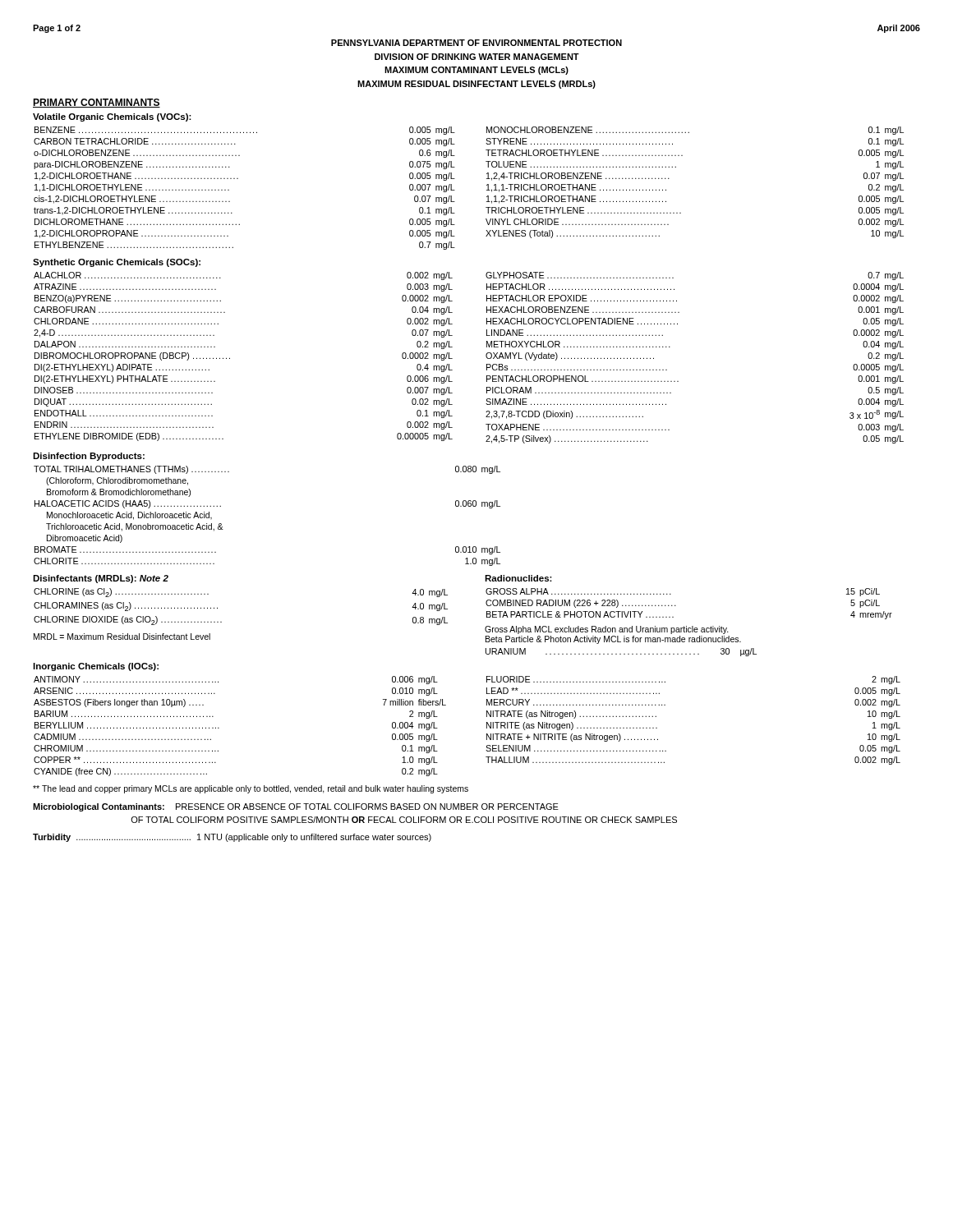Click on the text block starting "Beta Particle &"
Image resolution: width=953 pixels, height=1232 pixels.
[613, 639]
